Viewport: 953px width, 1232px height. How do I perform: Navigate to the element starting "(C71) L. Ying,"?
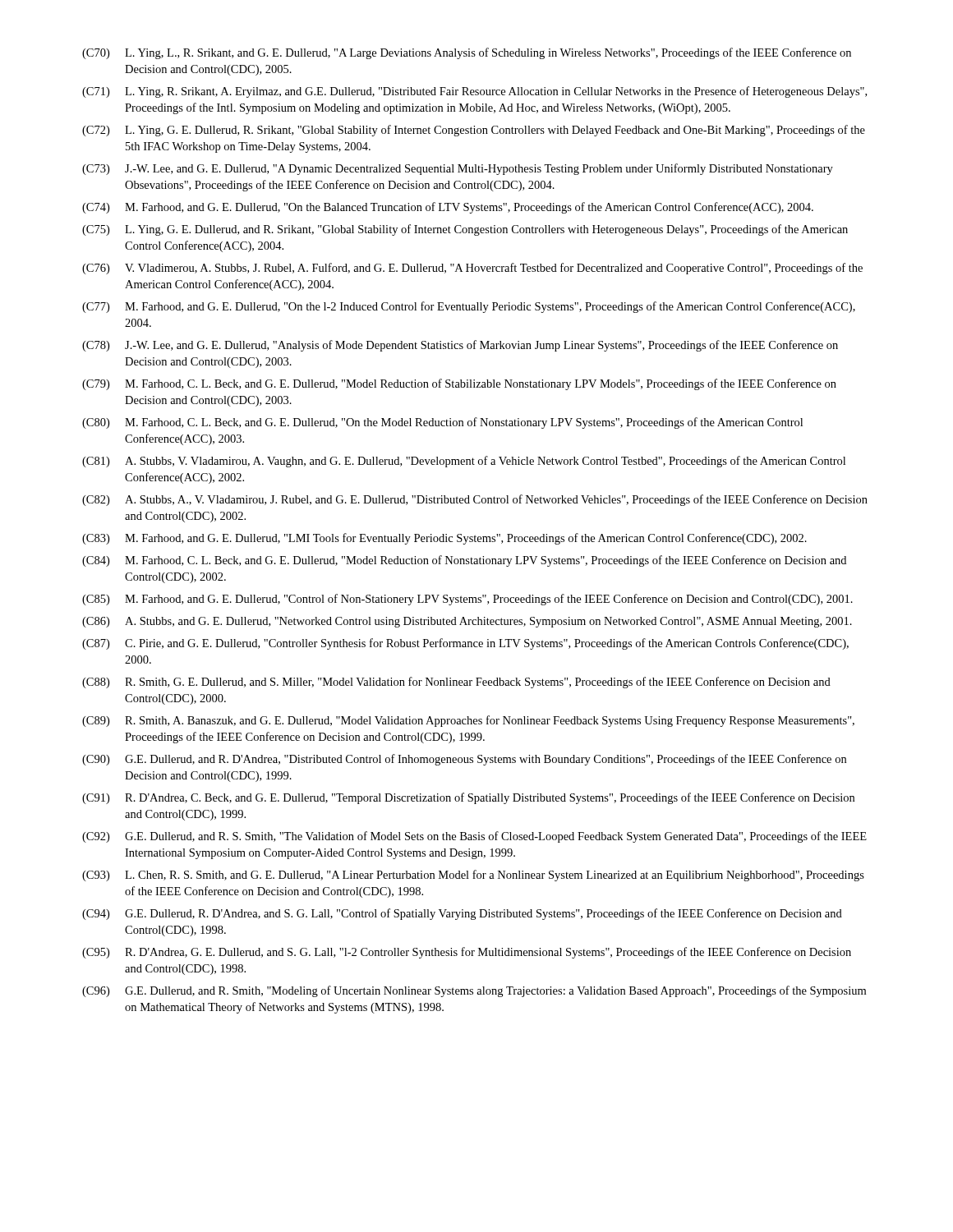[476, 99]
